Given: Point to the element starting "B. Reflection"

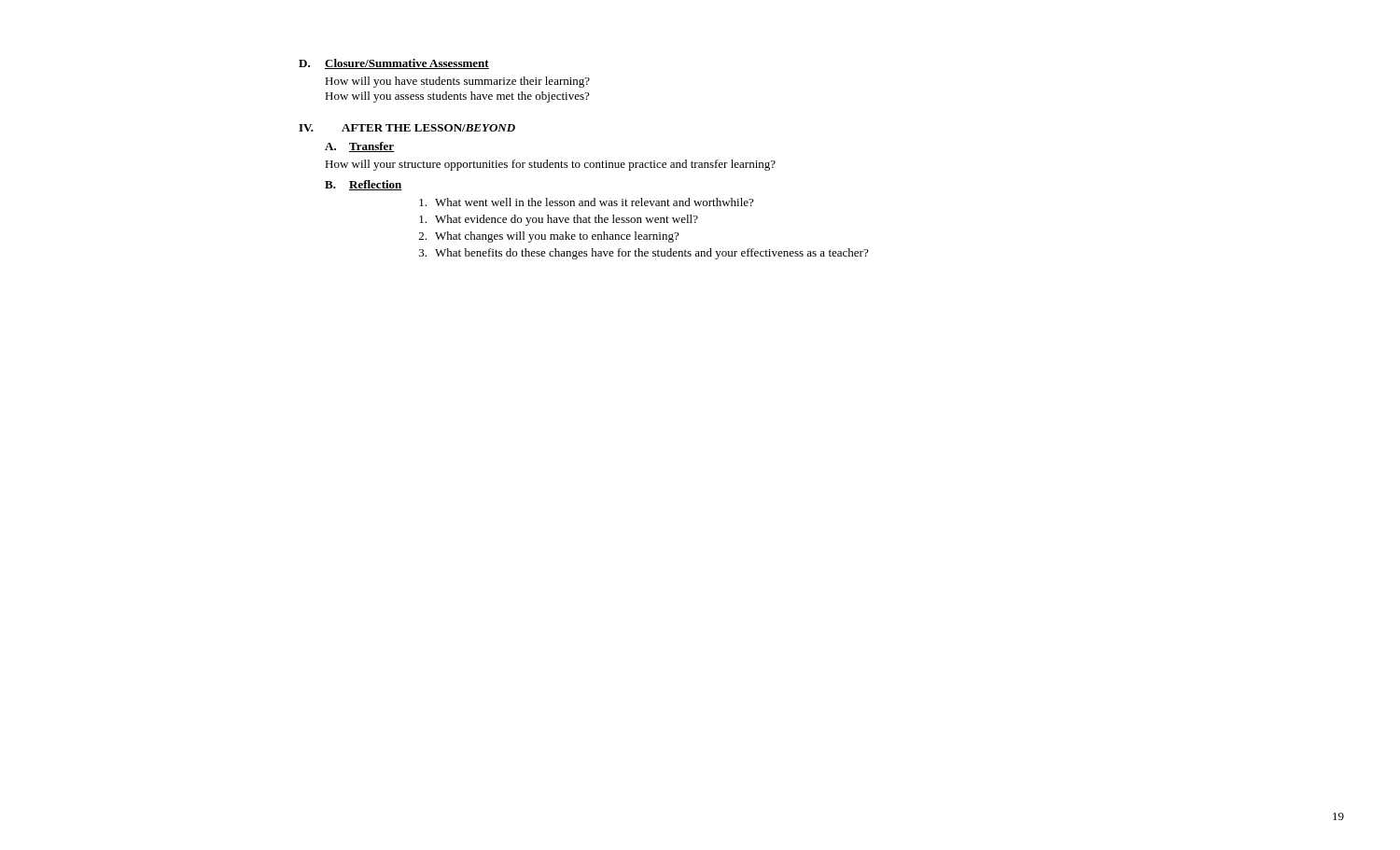Looking at the screenshot, I should (363, 185).
